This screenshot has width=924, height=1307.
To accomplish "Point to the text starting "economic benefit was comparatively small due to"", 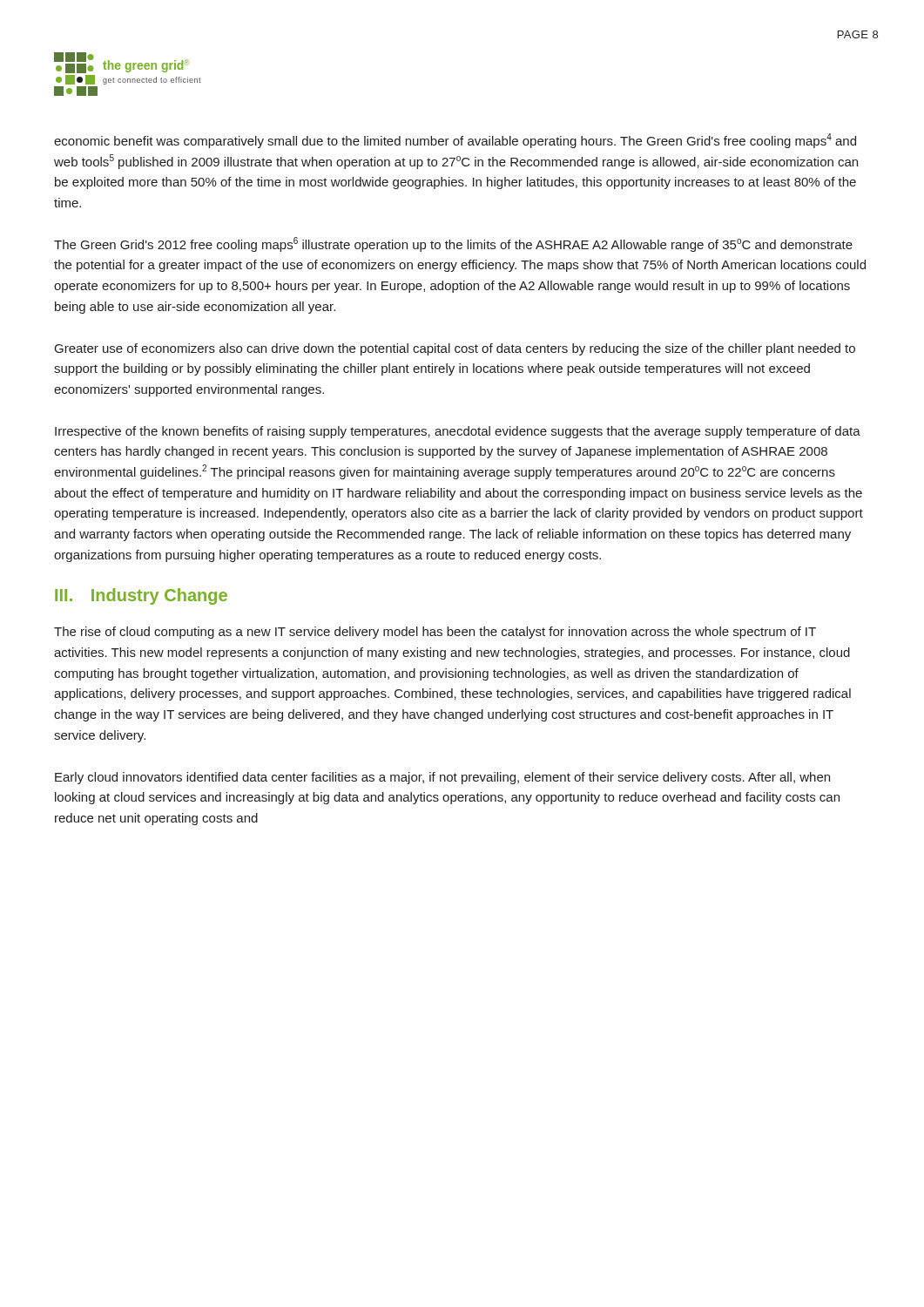I will [456, 171].
